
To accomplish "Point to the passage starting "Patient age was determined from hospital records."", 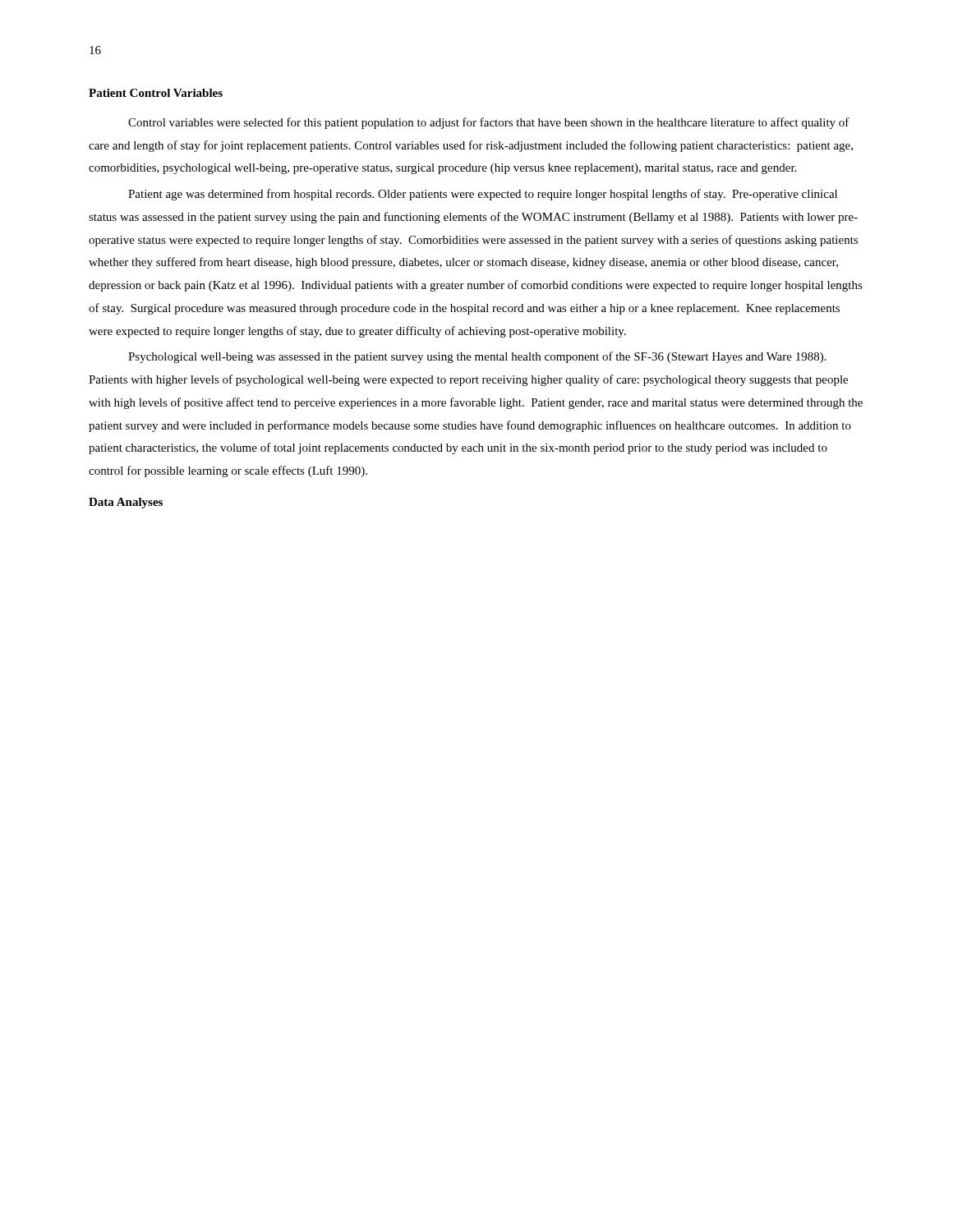I will coord(476,263).
